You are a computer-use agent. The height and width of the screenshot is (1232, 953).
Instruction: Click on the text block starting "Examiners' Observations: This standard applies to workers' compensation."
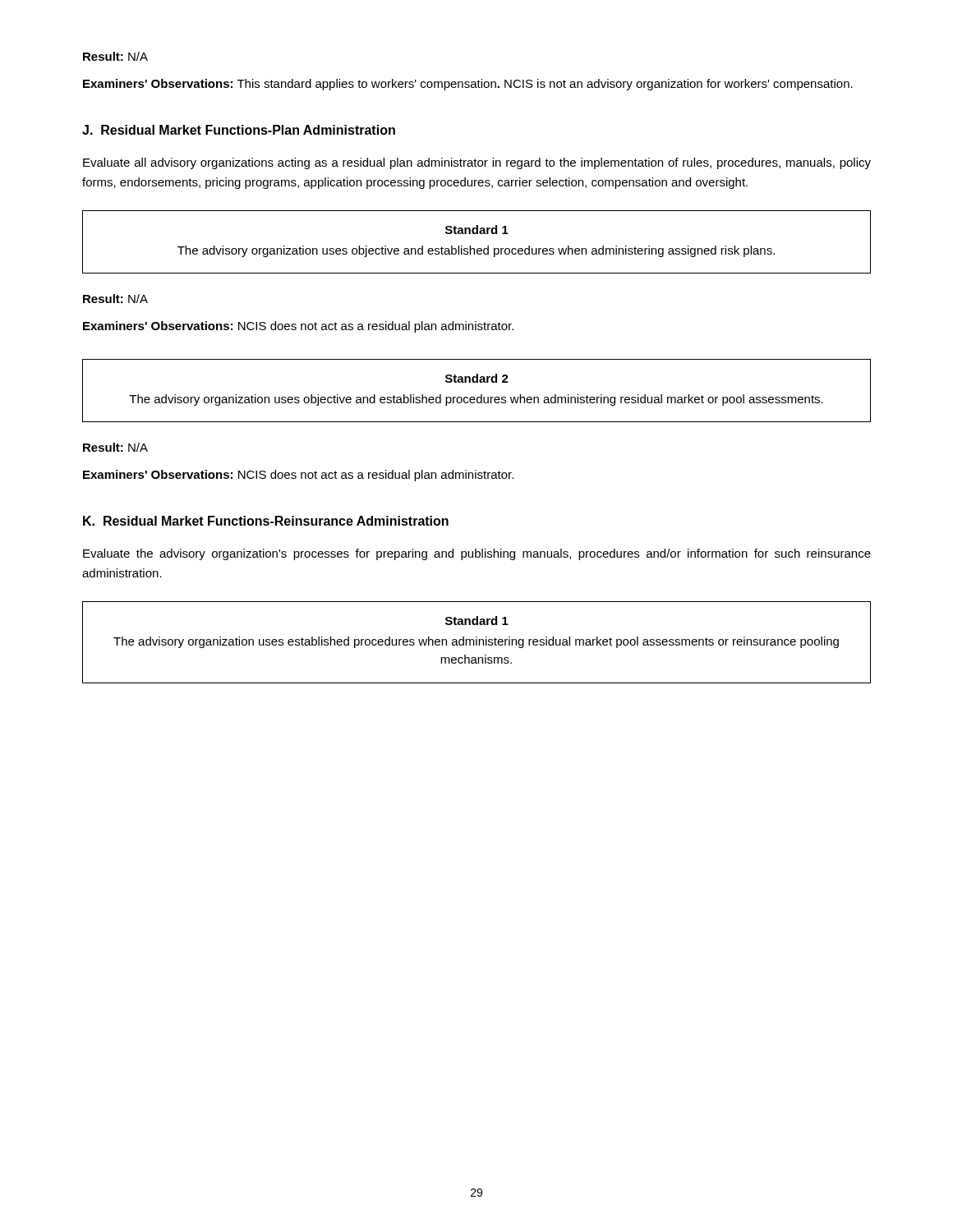point(468,83)
